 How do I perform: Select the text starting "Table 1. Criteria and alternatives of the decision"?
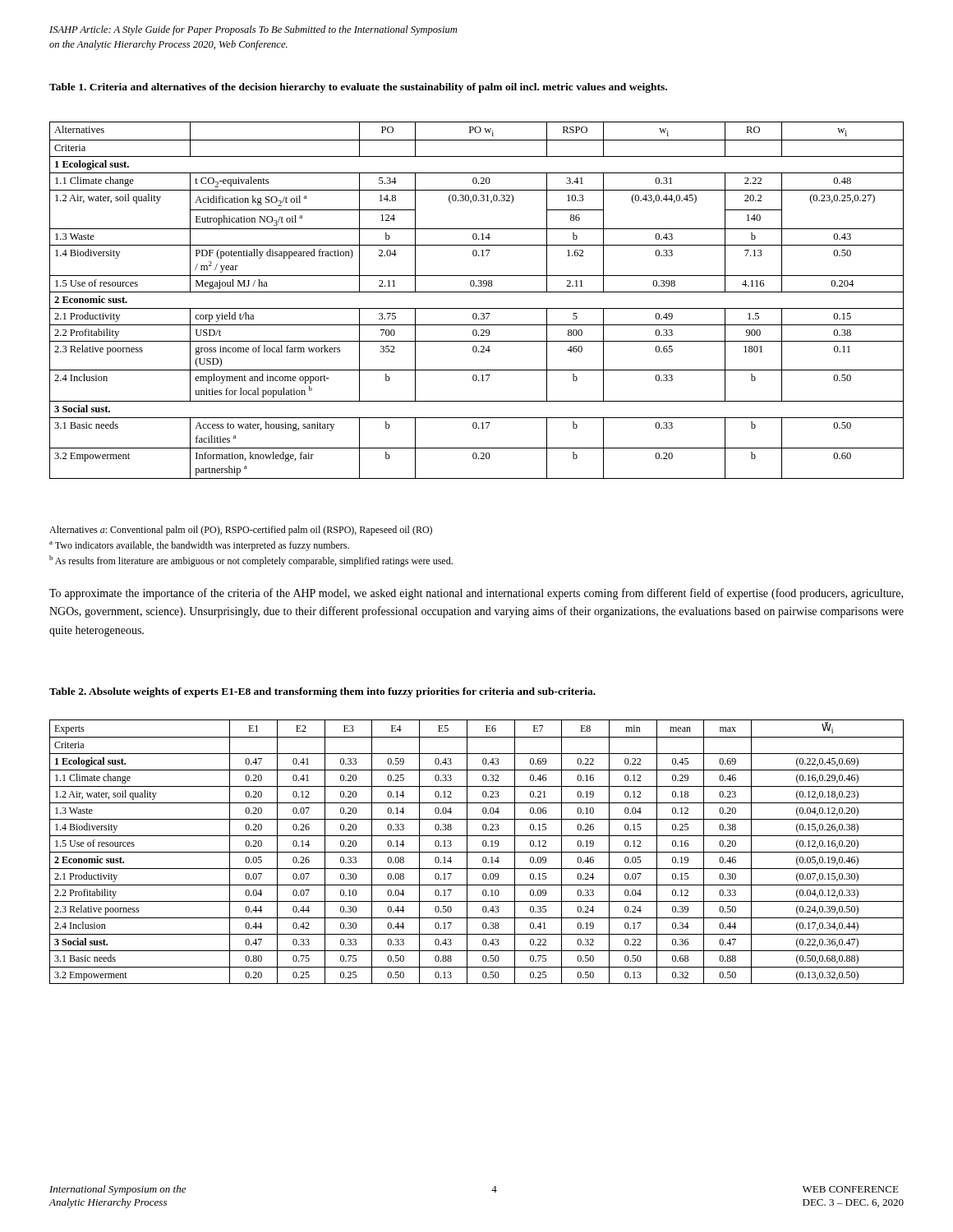tap(358, 87)
